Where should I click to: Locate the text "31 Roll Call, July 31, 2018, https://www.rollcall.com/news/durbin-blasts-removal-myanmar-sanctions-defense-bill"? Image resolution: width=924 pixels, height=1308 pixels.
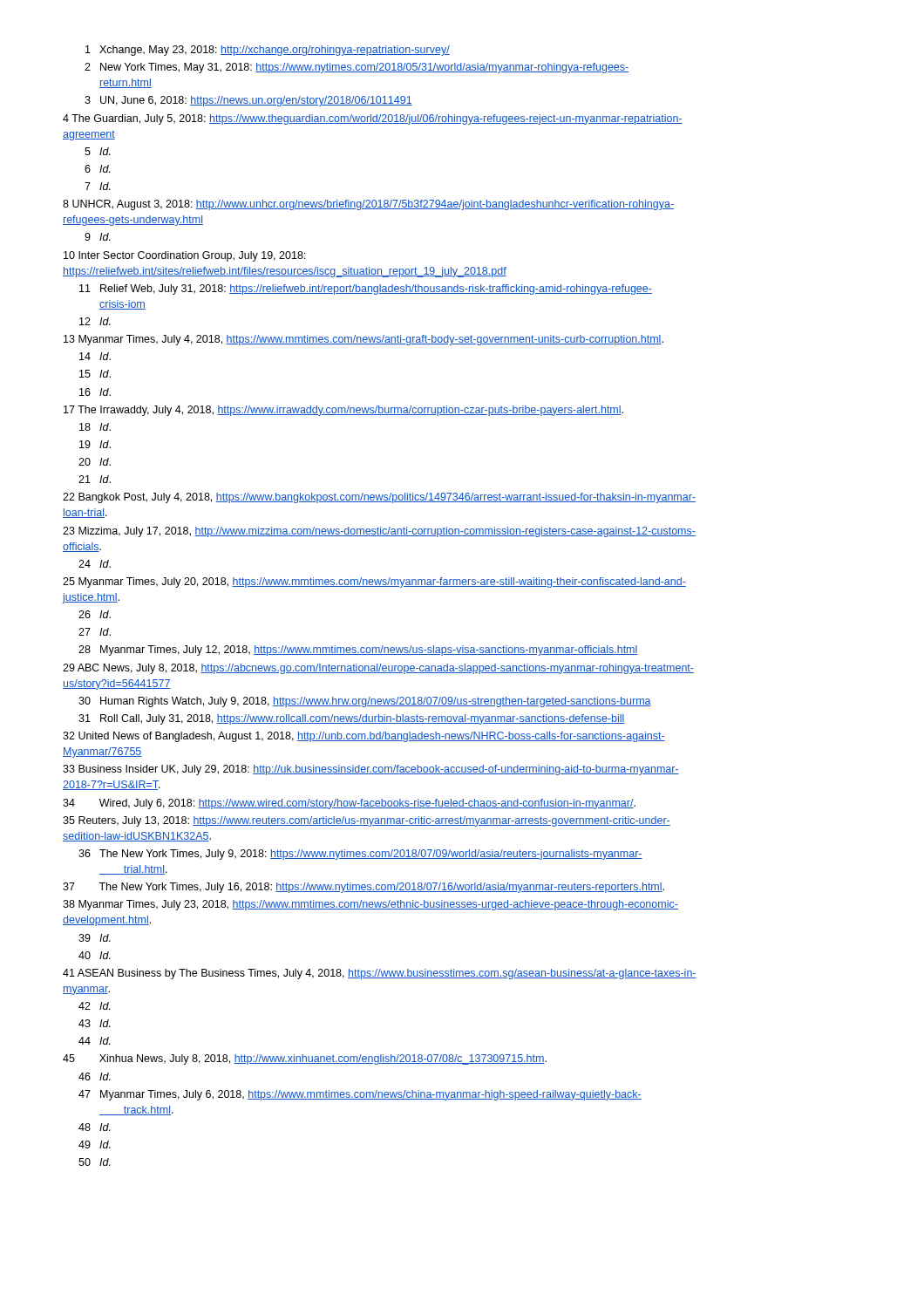[462, 718]
